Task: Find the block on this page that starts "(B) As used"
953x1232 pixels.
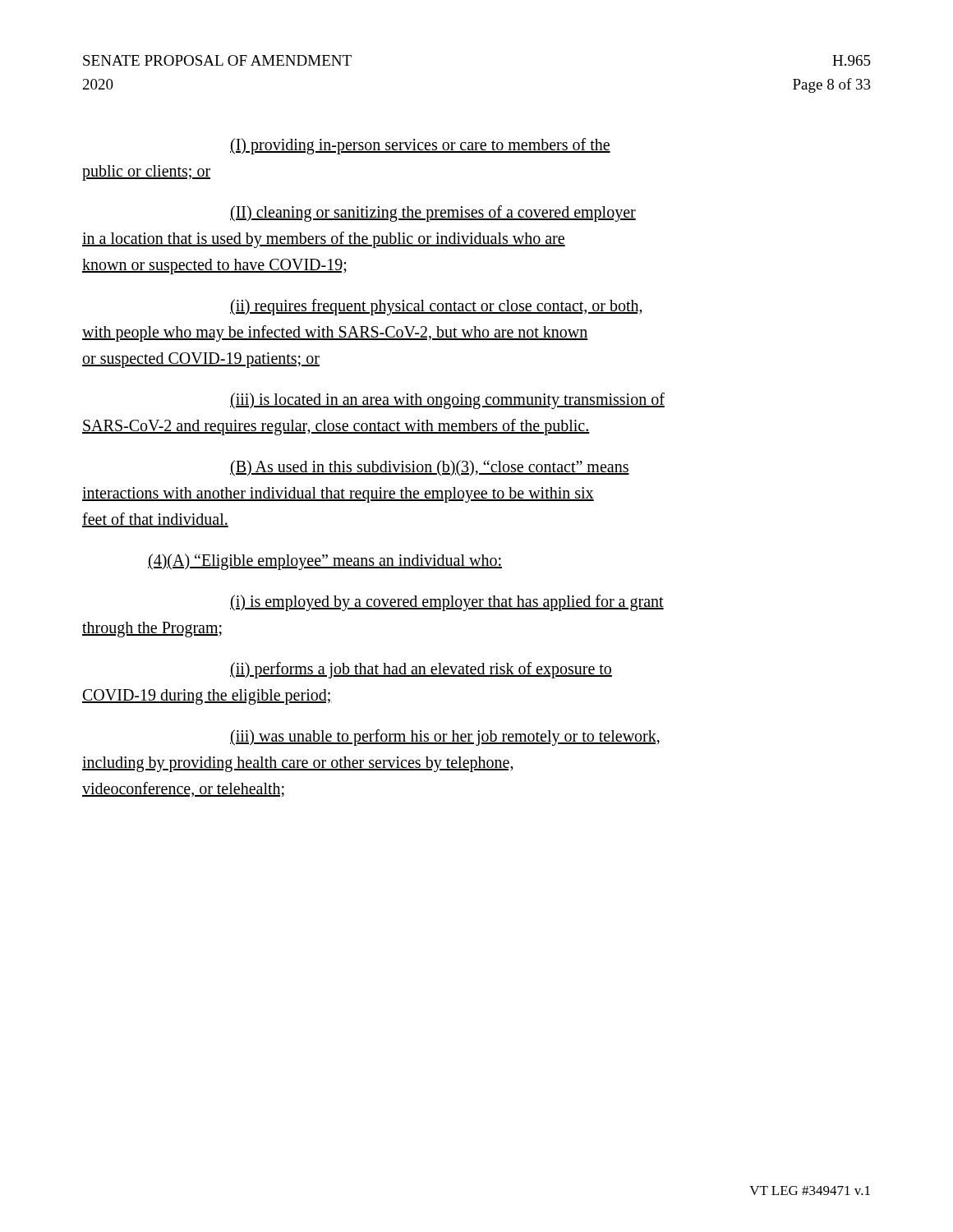Action: coord(429,466)
